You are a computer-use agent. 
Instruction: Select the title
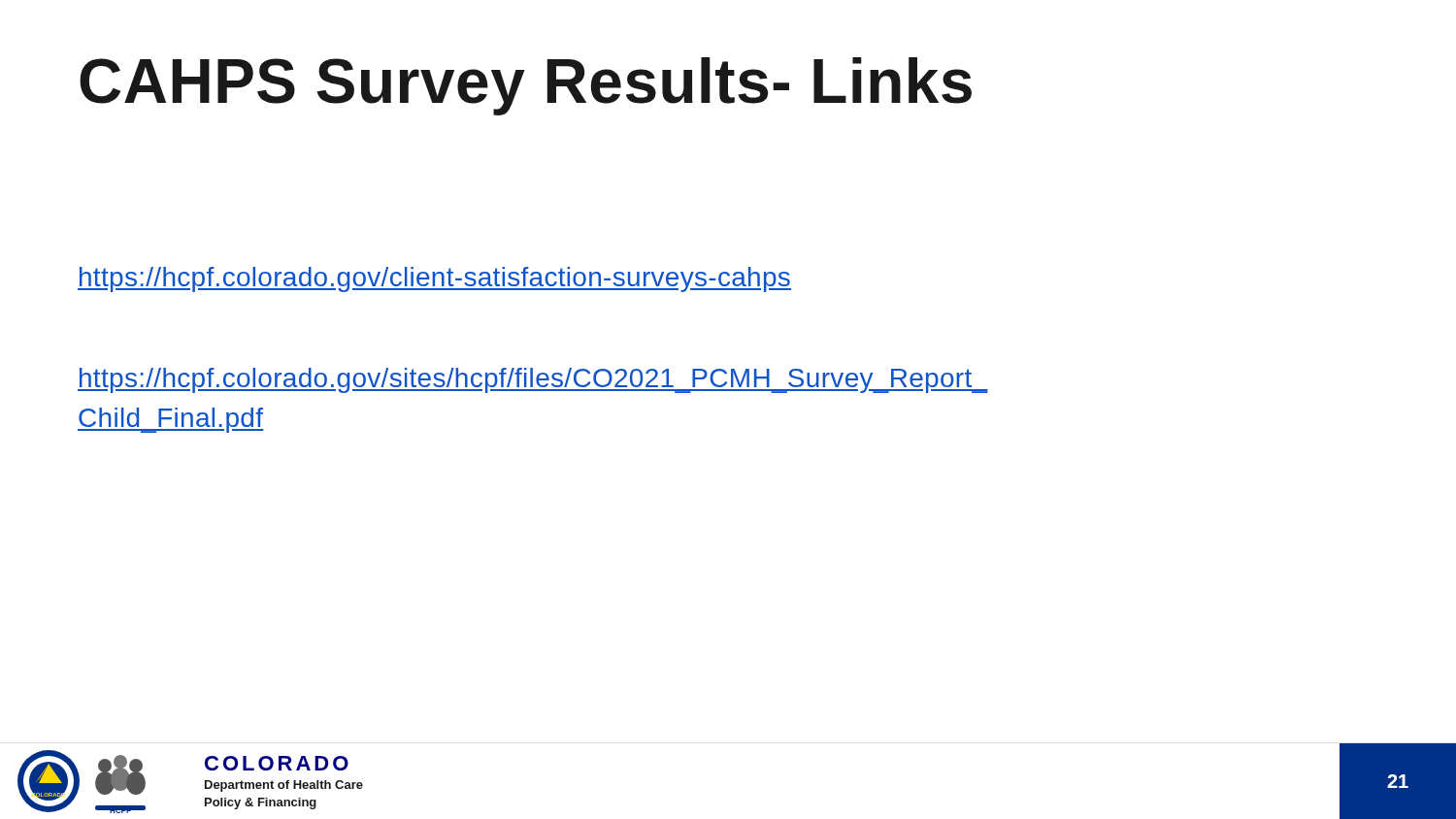pyautogui.click(x=526, y=82)
